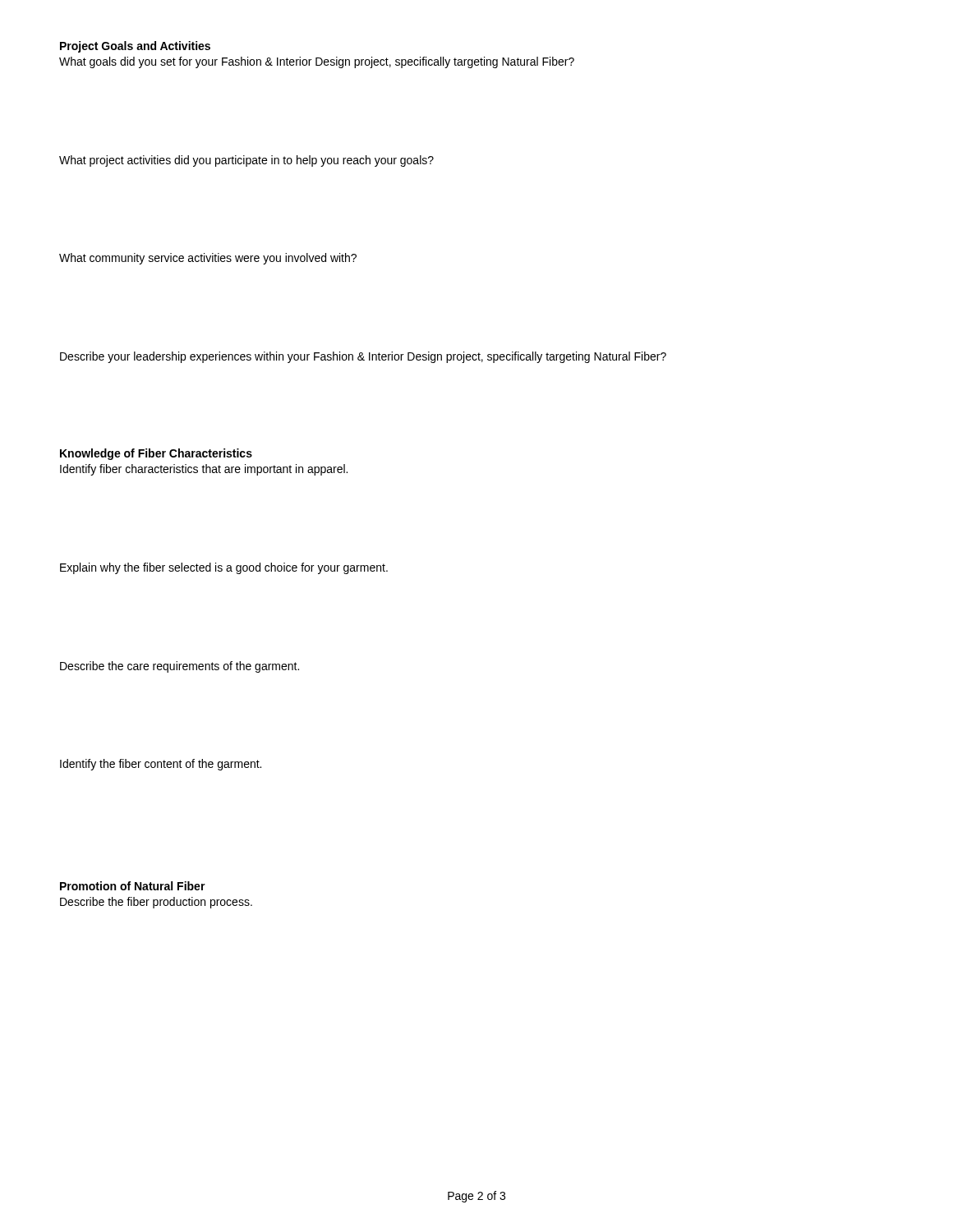The image size is (953, 1232).
Task: Locate the text "Knowledge of Fiber Characteristics"
Action: point(156,454)
